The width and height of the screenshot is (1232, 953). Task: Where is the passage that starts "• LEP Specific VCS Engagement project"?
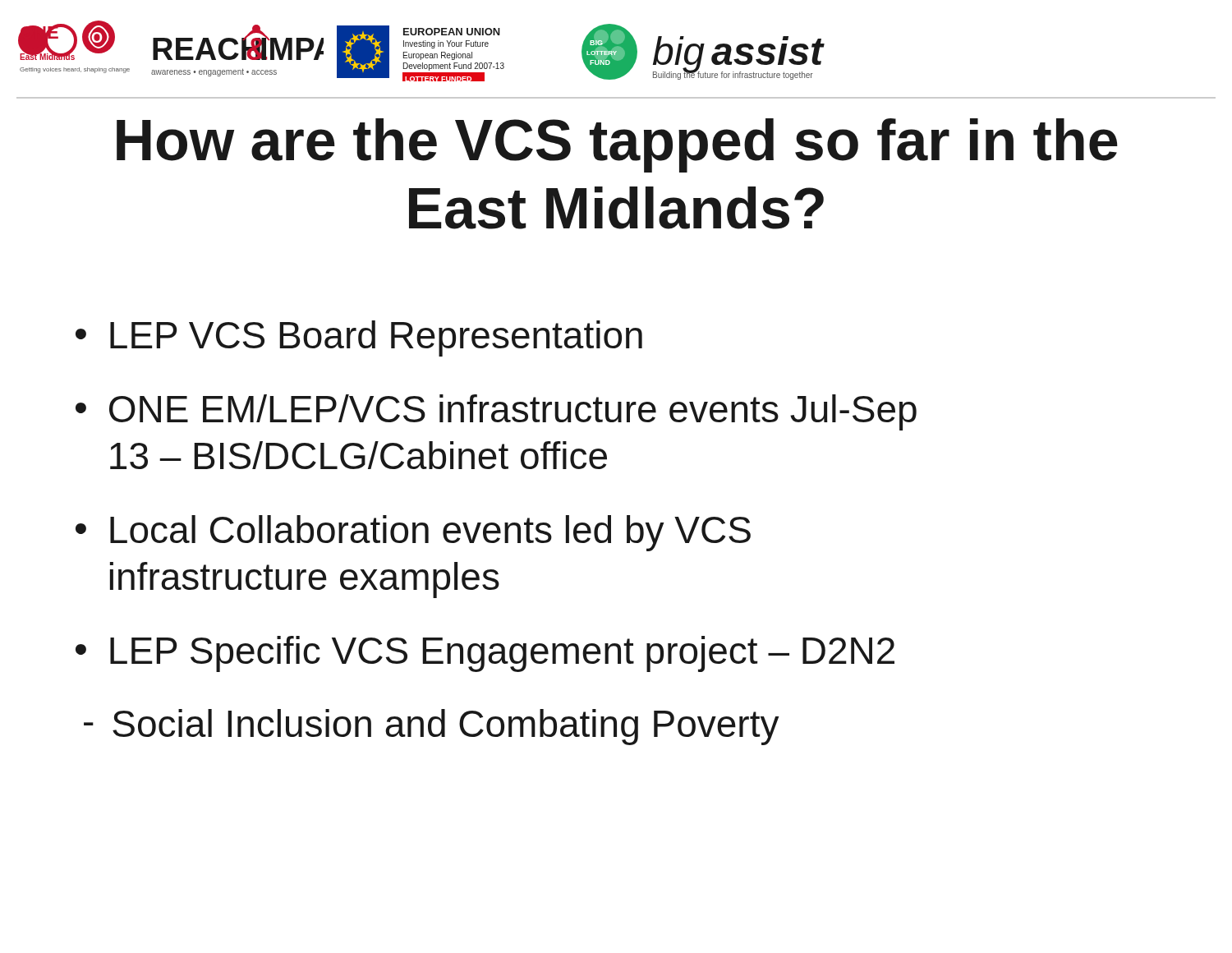485,651
